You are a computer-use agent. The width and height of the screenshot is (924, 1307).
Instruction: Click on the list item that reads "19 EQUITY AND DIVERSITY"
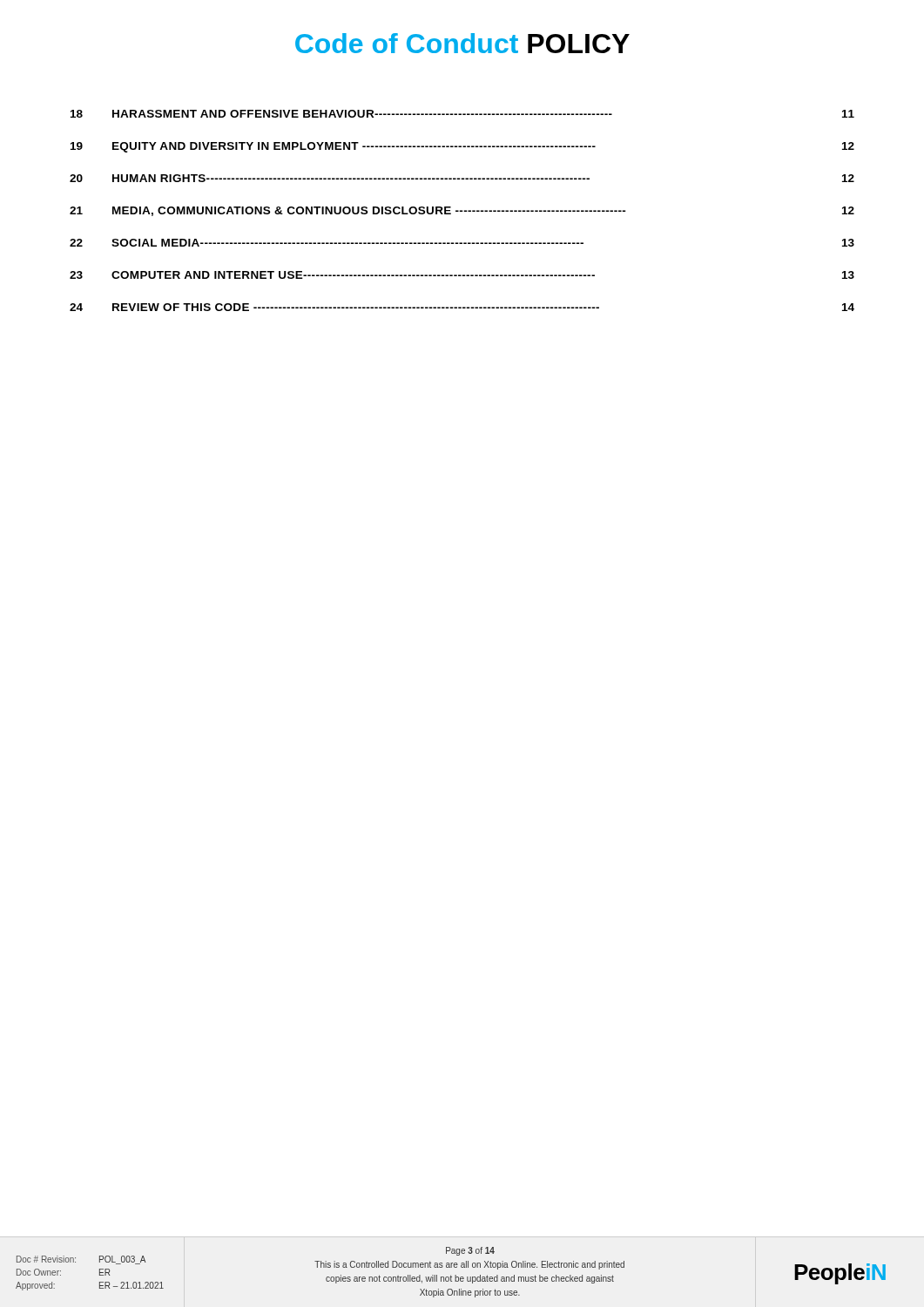click(x=462, y=146)
